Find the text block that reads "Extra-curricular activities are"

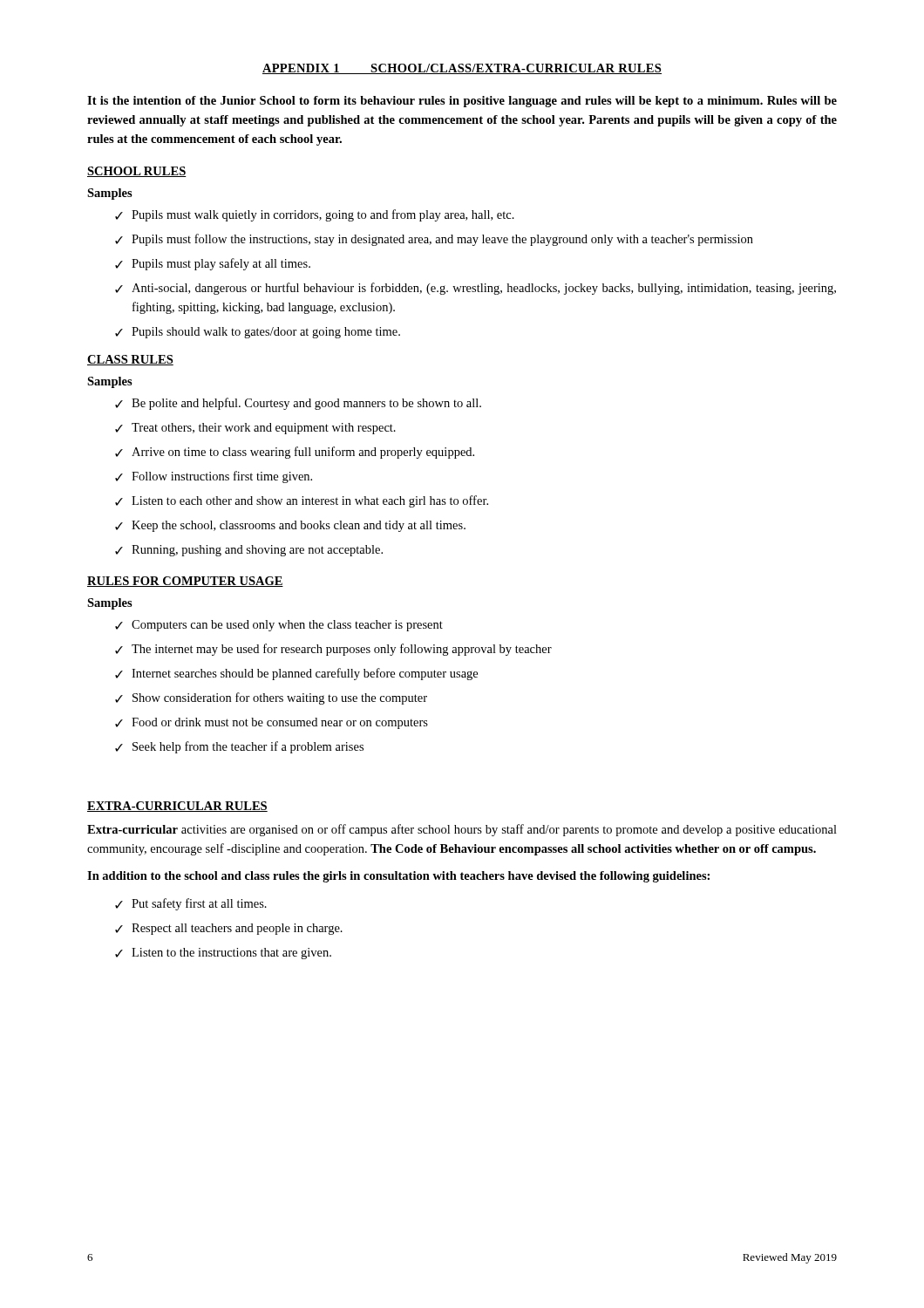point(462,839)
